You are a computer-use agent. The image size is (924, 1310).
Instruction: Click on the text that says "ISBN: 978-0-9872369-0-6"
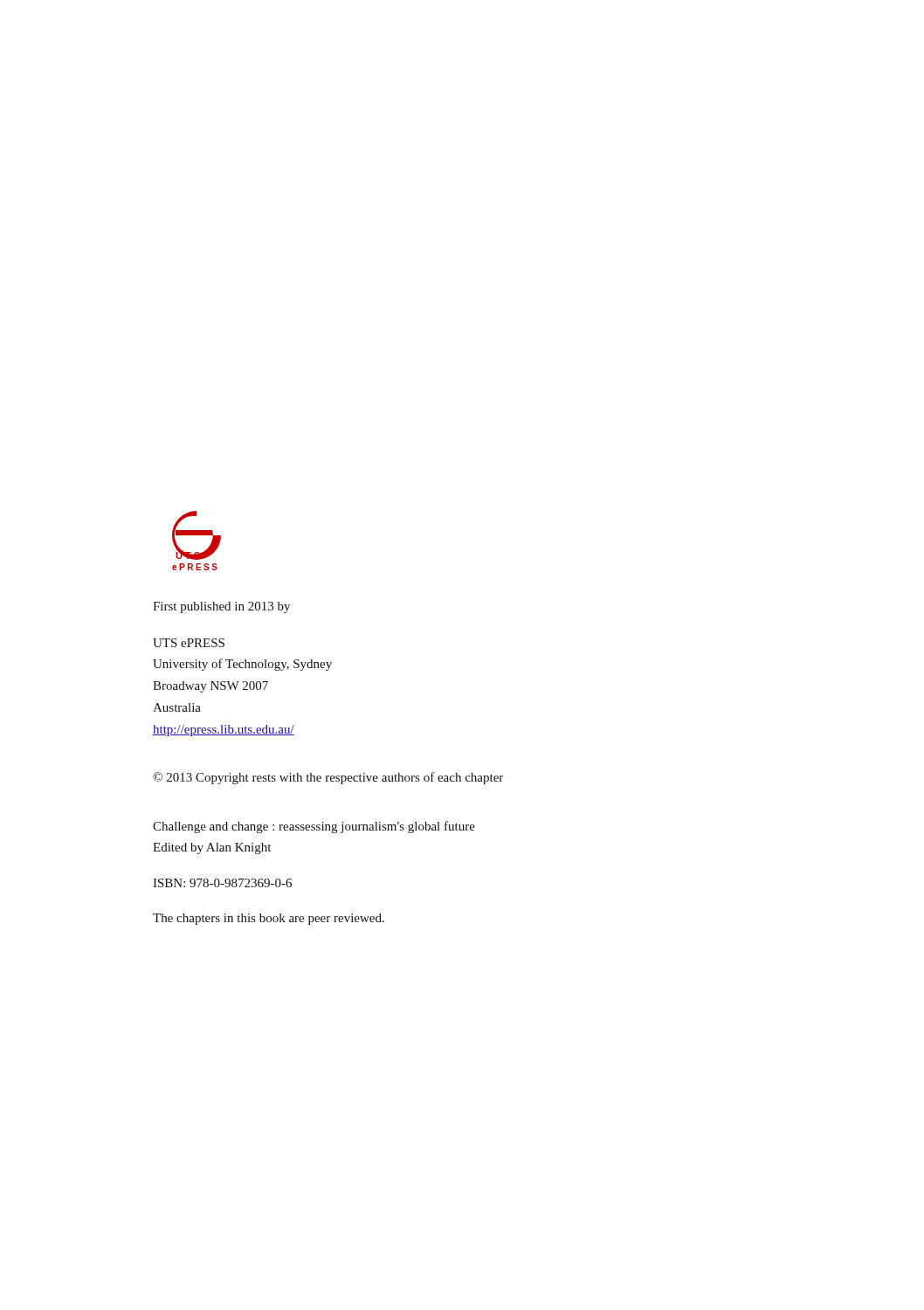tap(222, 883)
